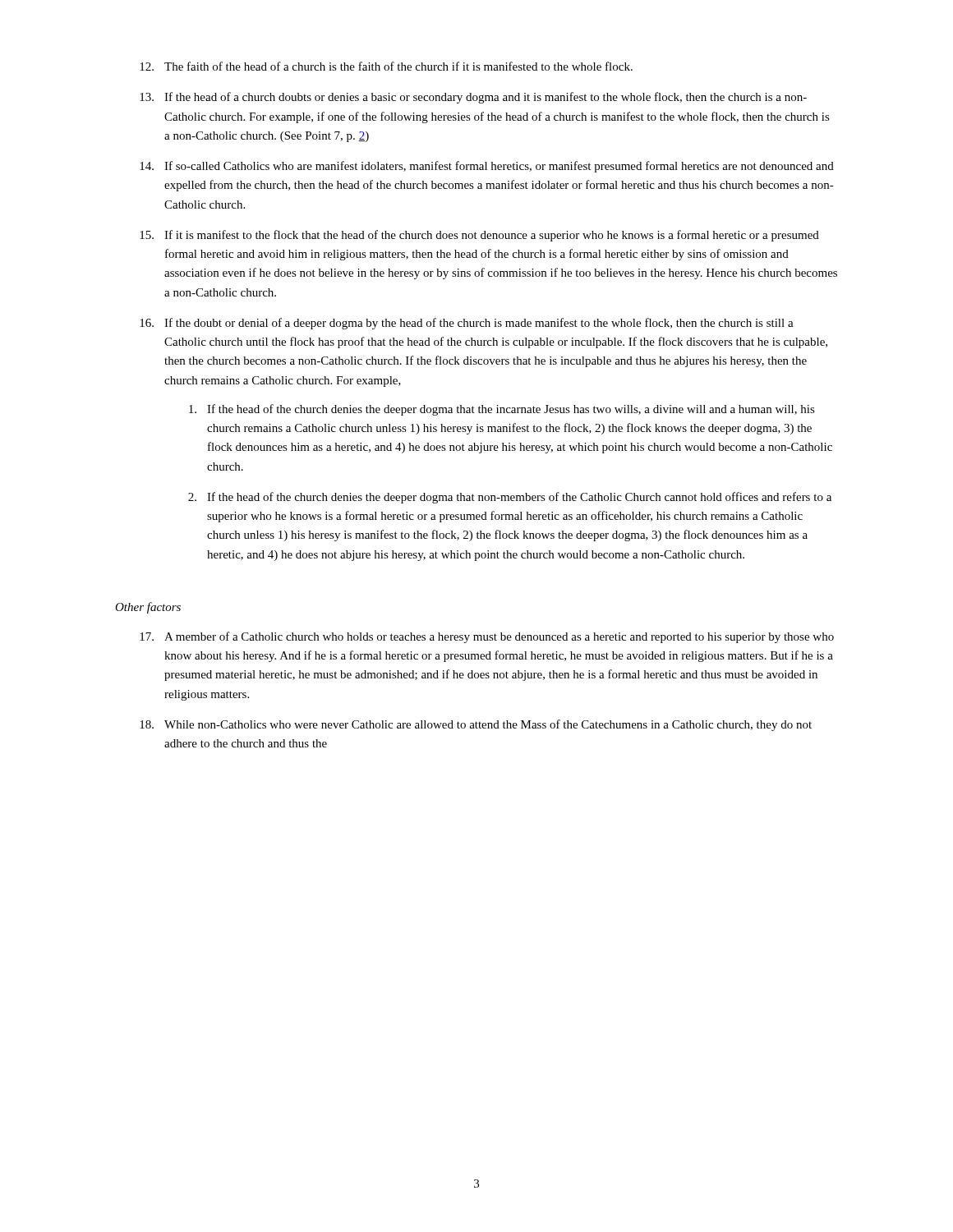The image size is (953, 1232).
Task: Select the element starting "17. A member of a Catholic church"
Action: (476, 666)
